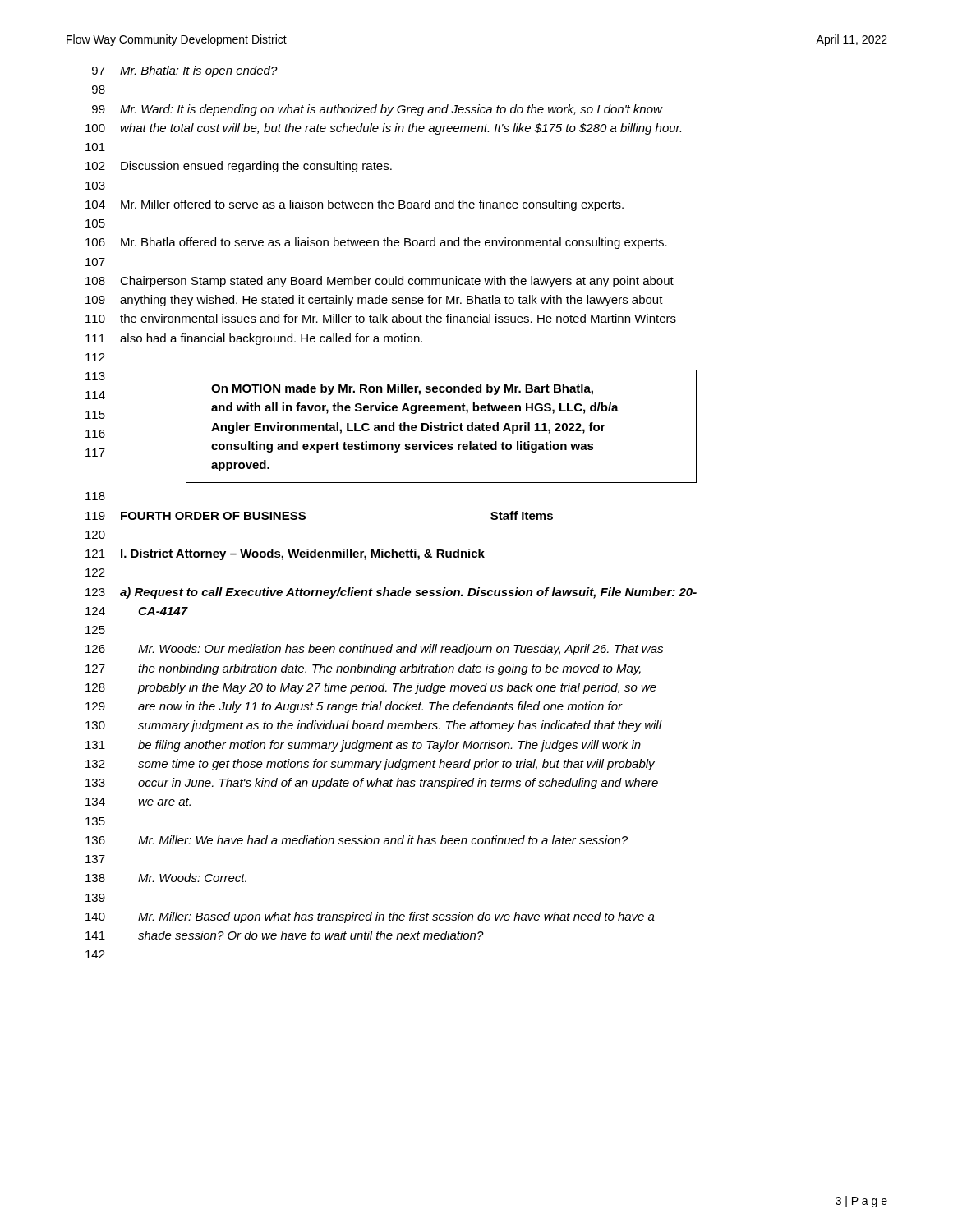Locate the list item containing "140 Mr. Miller: Based upon what"
This screenshot has width=953, height=1232.
pyautogui.click(x=476, y=916)
